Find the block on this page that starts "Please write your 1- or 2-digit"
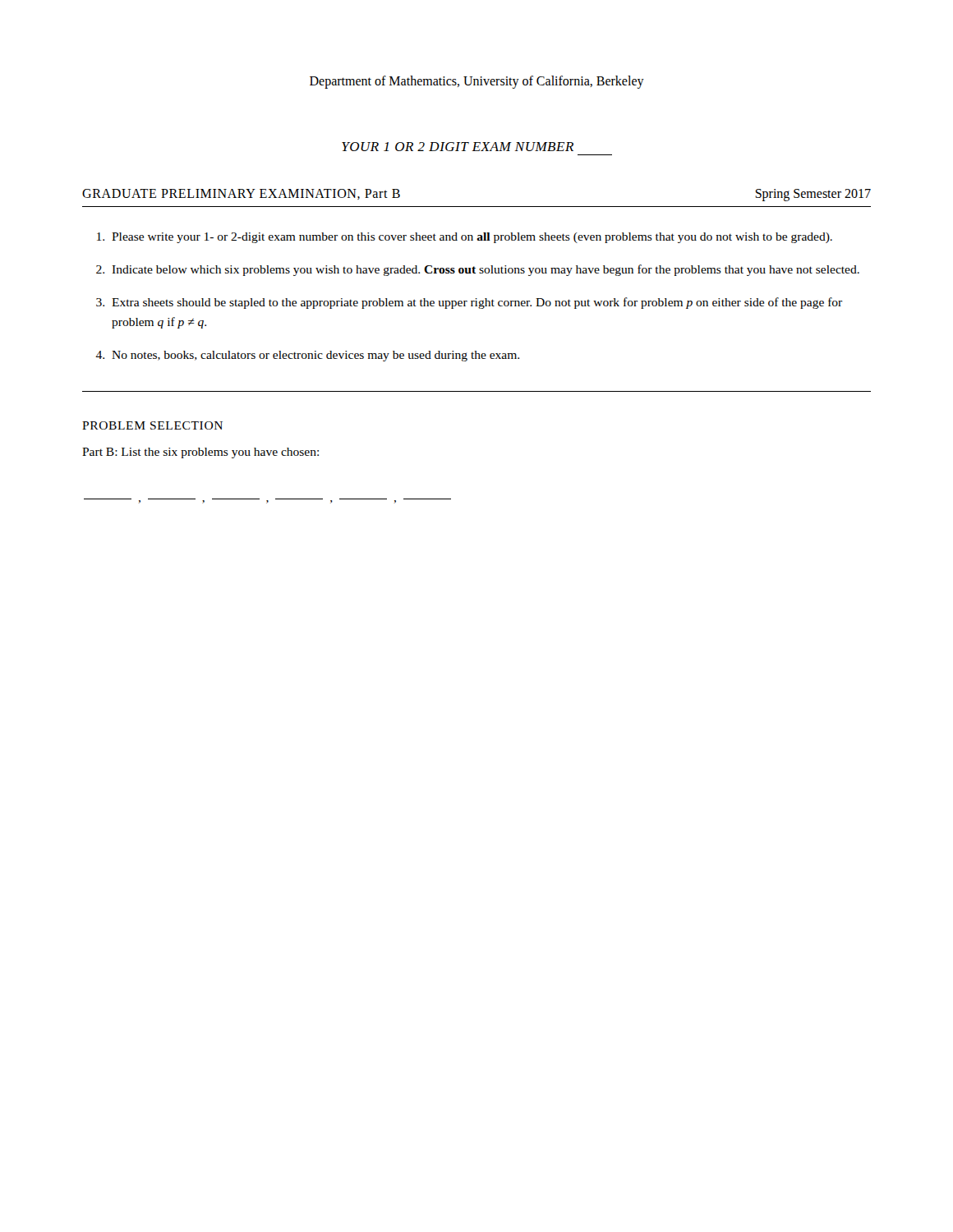953x1232 pixels. pos(476,237)
